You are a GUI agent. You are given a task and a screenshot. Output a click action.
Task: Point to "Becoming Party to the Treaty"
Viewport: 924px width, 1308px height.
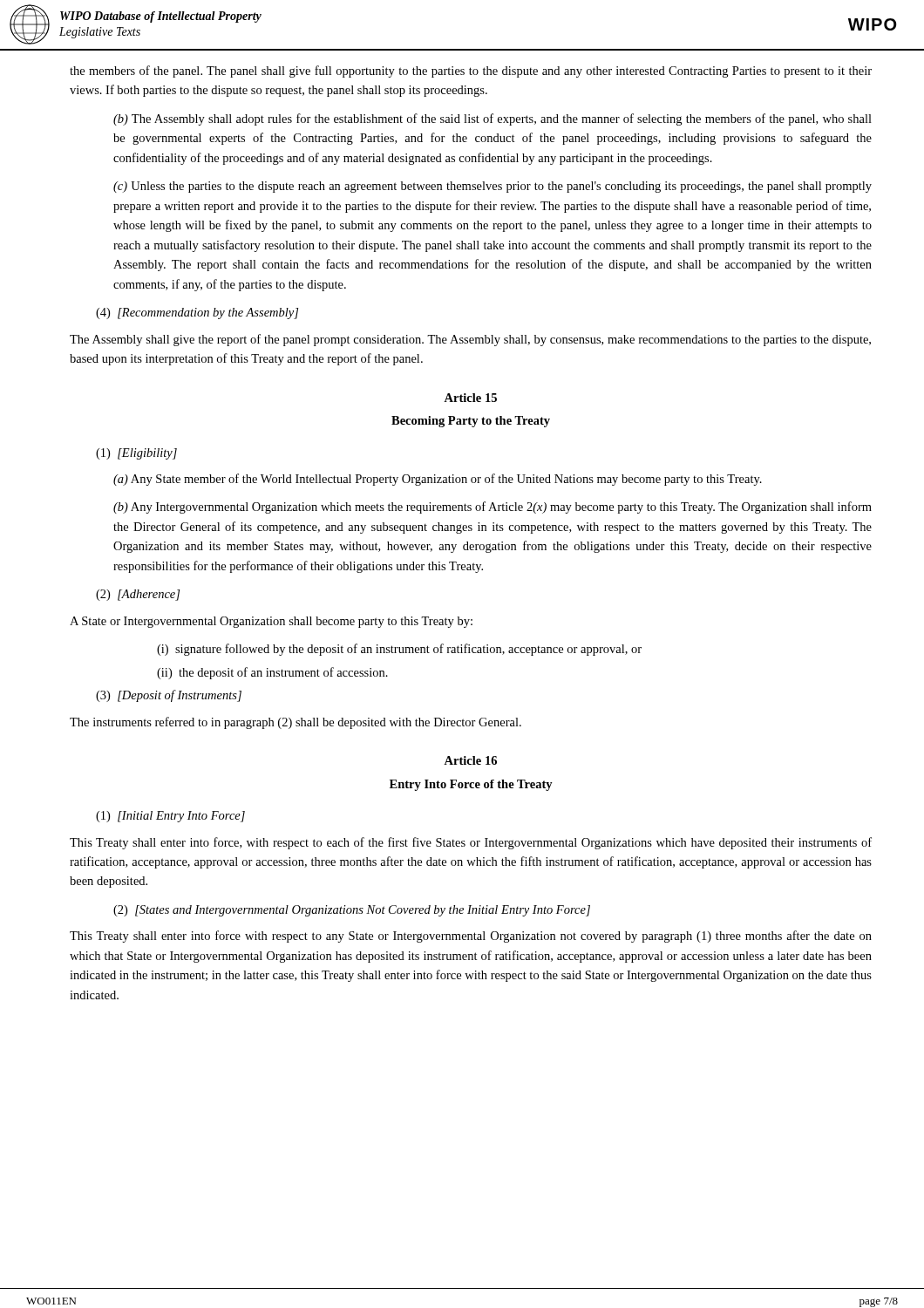[471, 420]
